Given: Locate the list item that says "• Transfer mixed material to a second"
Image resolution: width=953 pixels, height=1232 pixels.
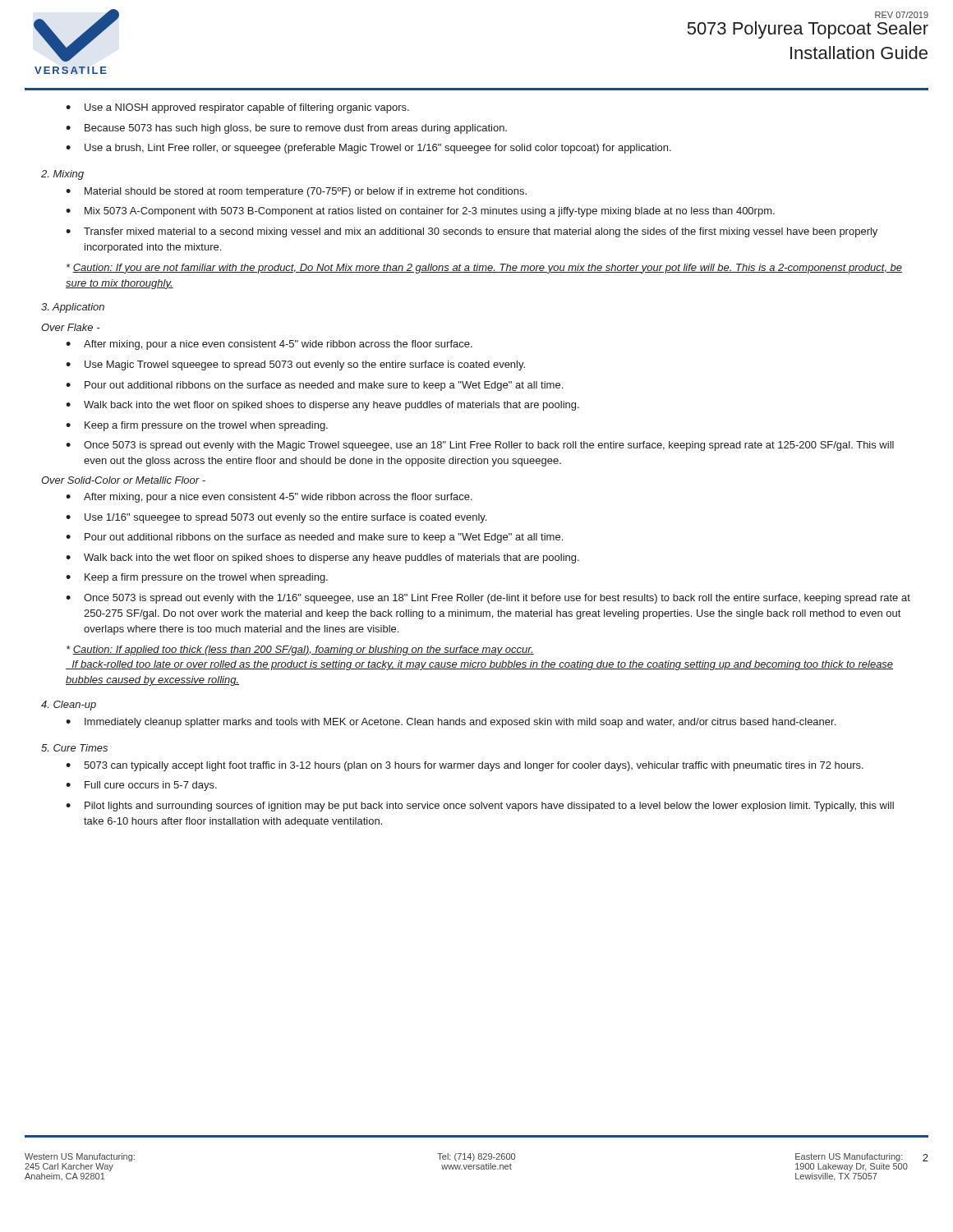Looking at the screenshot, I should (x=489, y=240).
